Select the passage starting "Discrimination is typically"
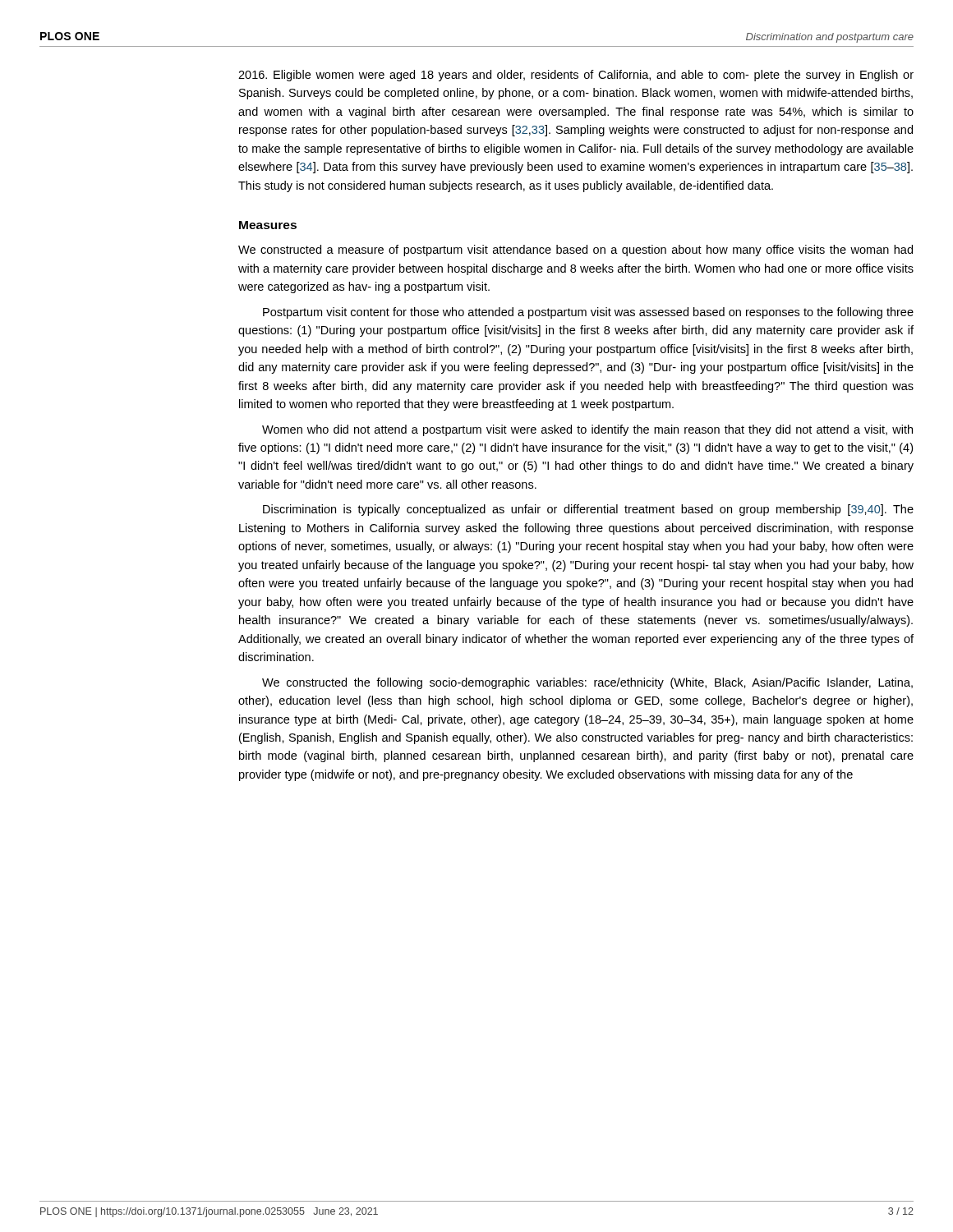 (x=576, y=583)
